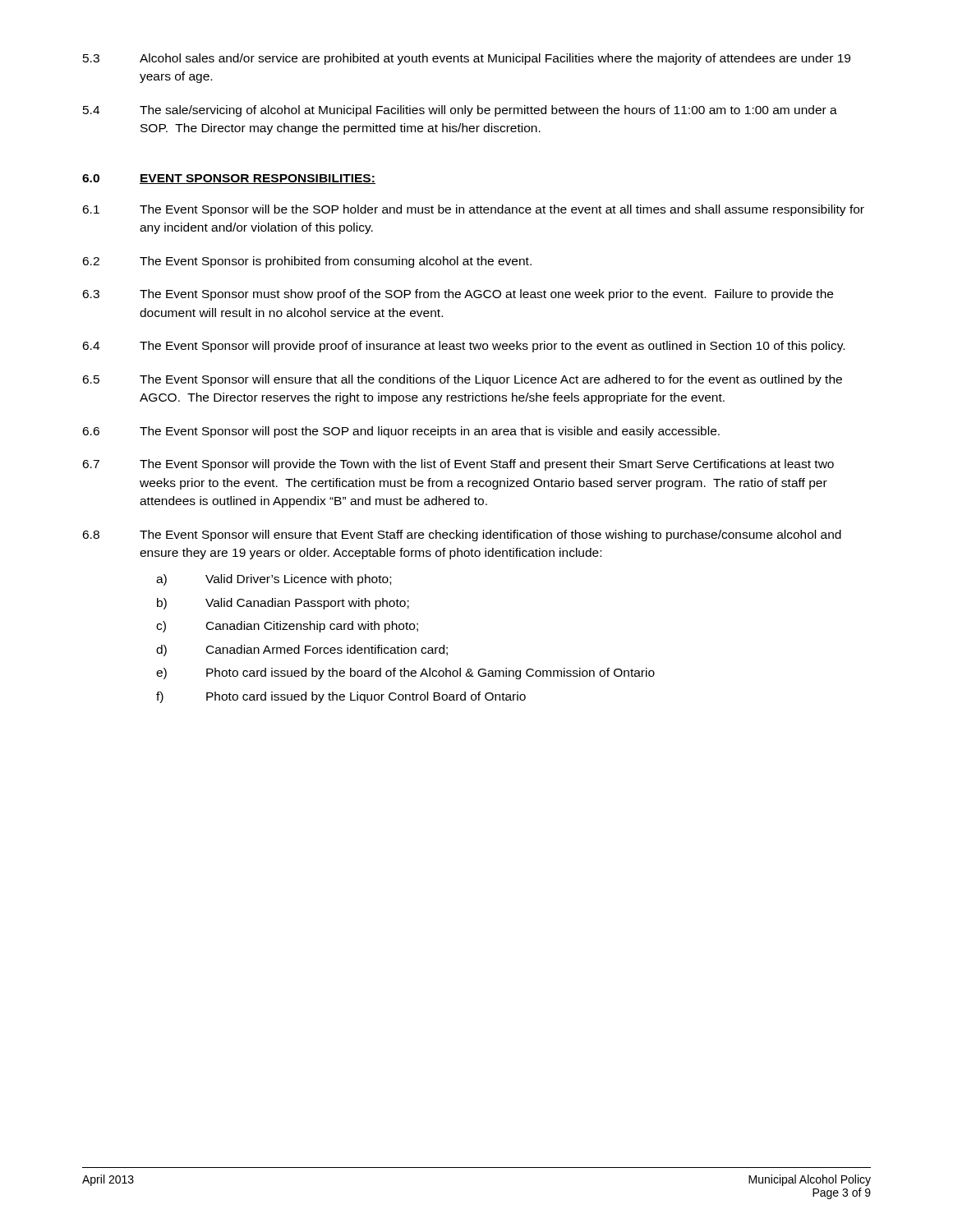
Task: Locate the list item that says "6.7 The Event Sponsor"
Action: (x=476, y=483)
